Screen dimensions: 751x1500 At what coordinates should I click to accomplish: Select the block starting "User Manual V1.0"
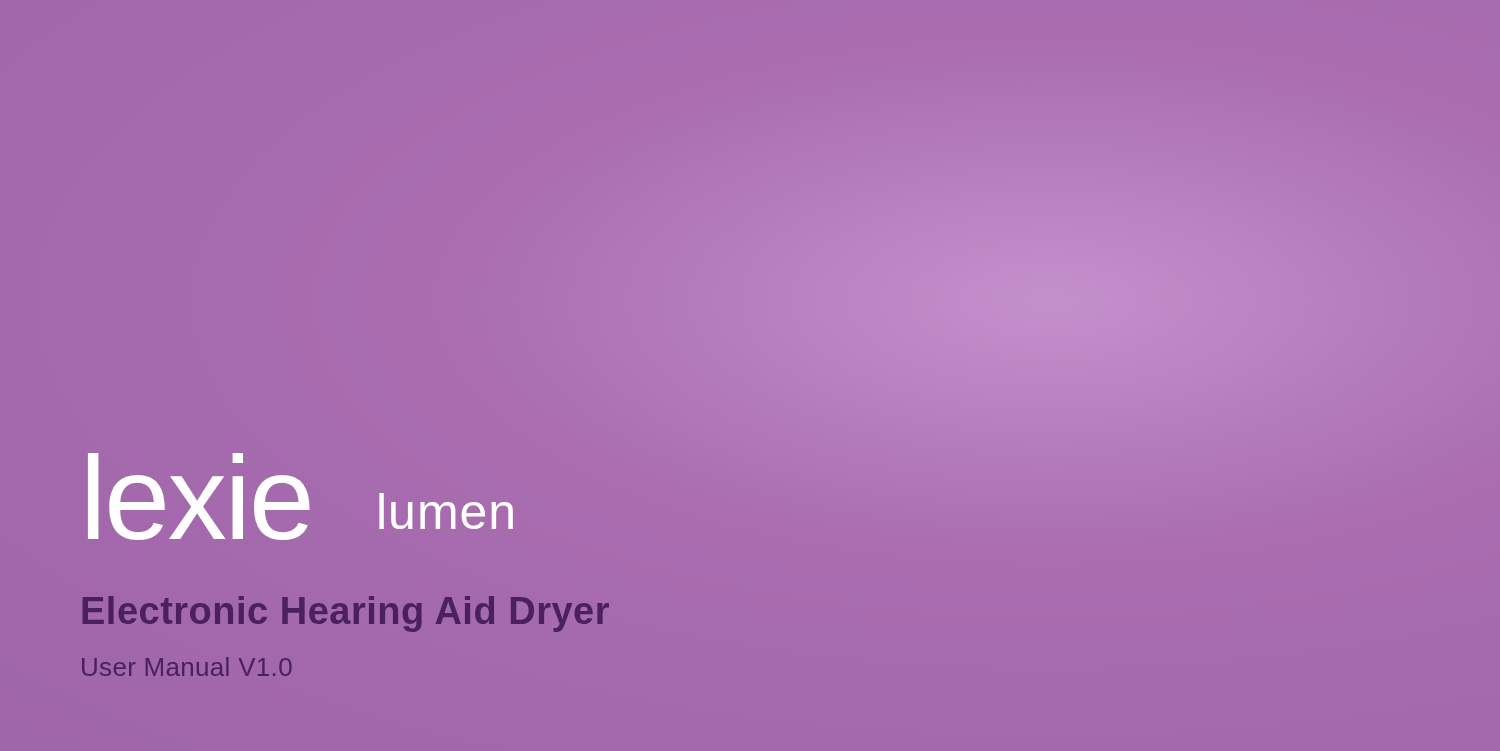(186, 667)
